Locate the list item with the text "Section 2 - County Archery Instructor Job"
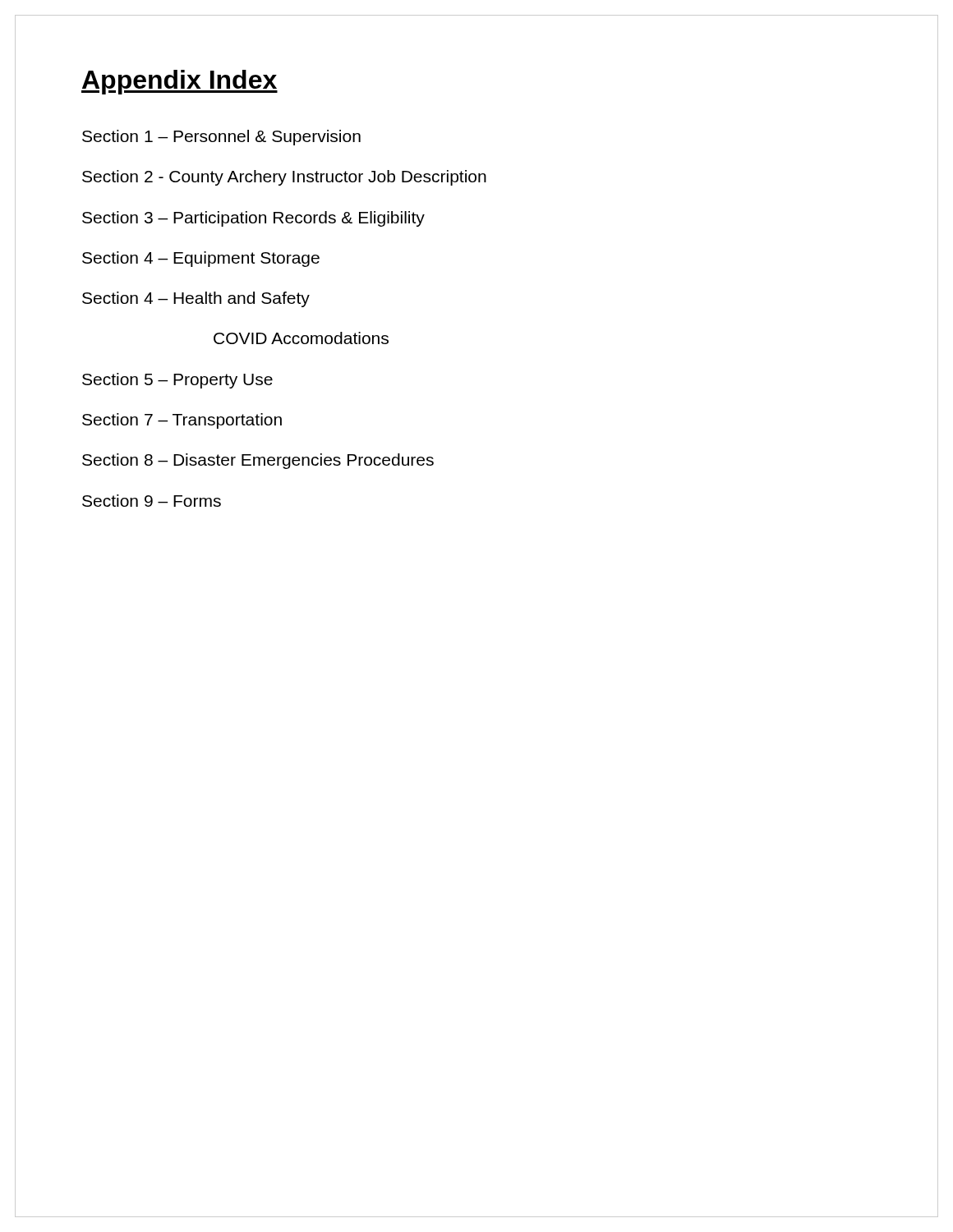 [284, 176]
